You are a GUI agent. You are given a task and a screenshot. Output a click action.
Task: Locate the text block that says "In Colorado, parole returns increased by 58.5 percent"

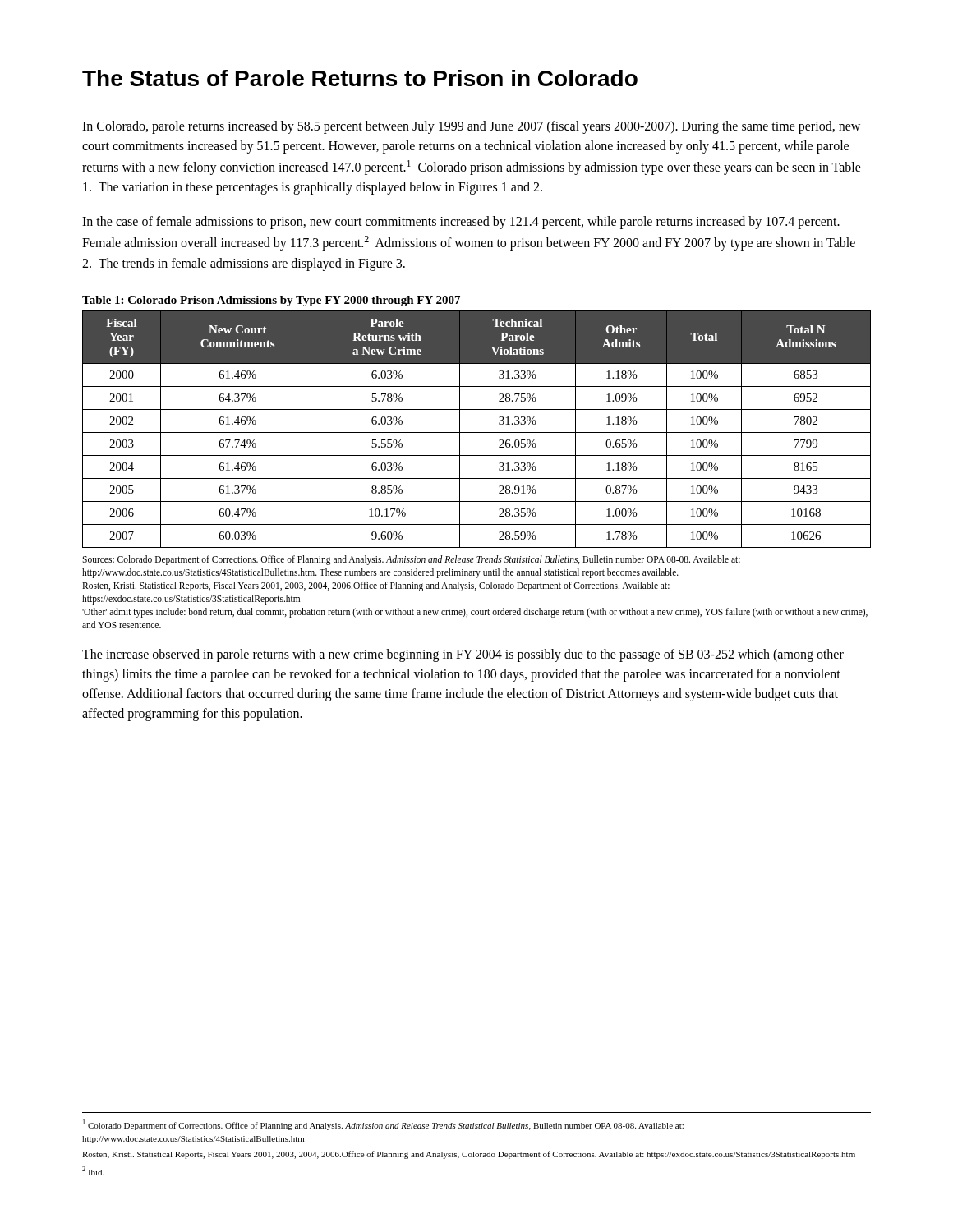tap(472, 157)
